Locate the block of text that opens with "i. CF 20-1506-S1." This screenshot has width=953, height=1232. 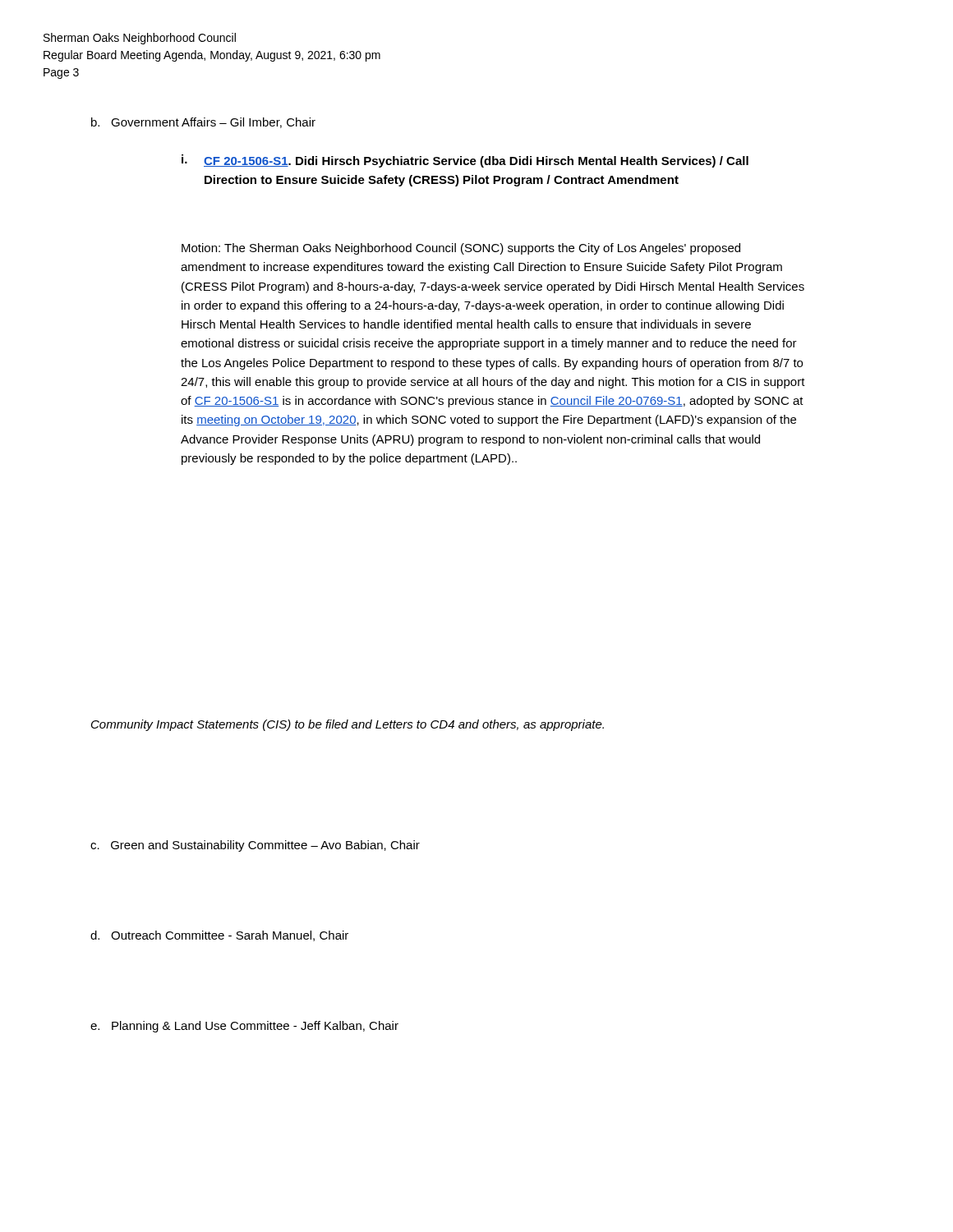(x=493, y=170)
